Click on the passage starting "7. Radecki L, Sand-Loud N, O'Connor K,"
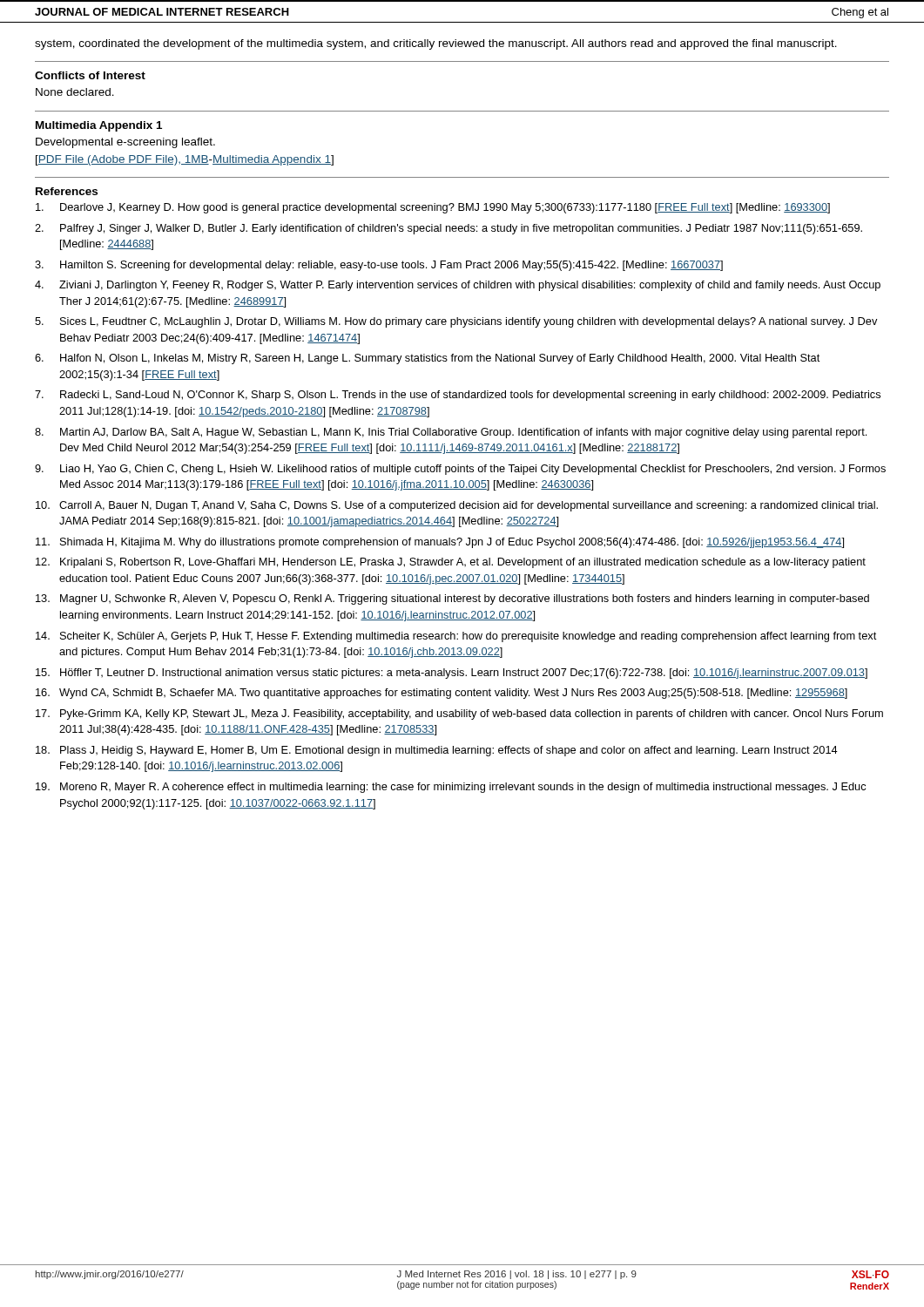The image size is (924, 1307). (462, 403)
